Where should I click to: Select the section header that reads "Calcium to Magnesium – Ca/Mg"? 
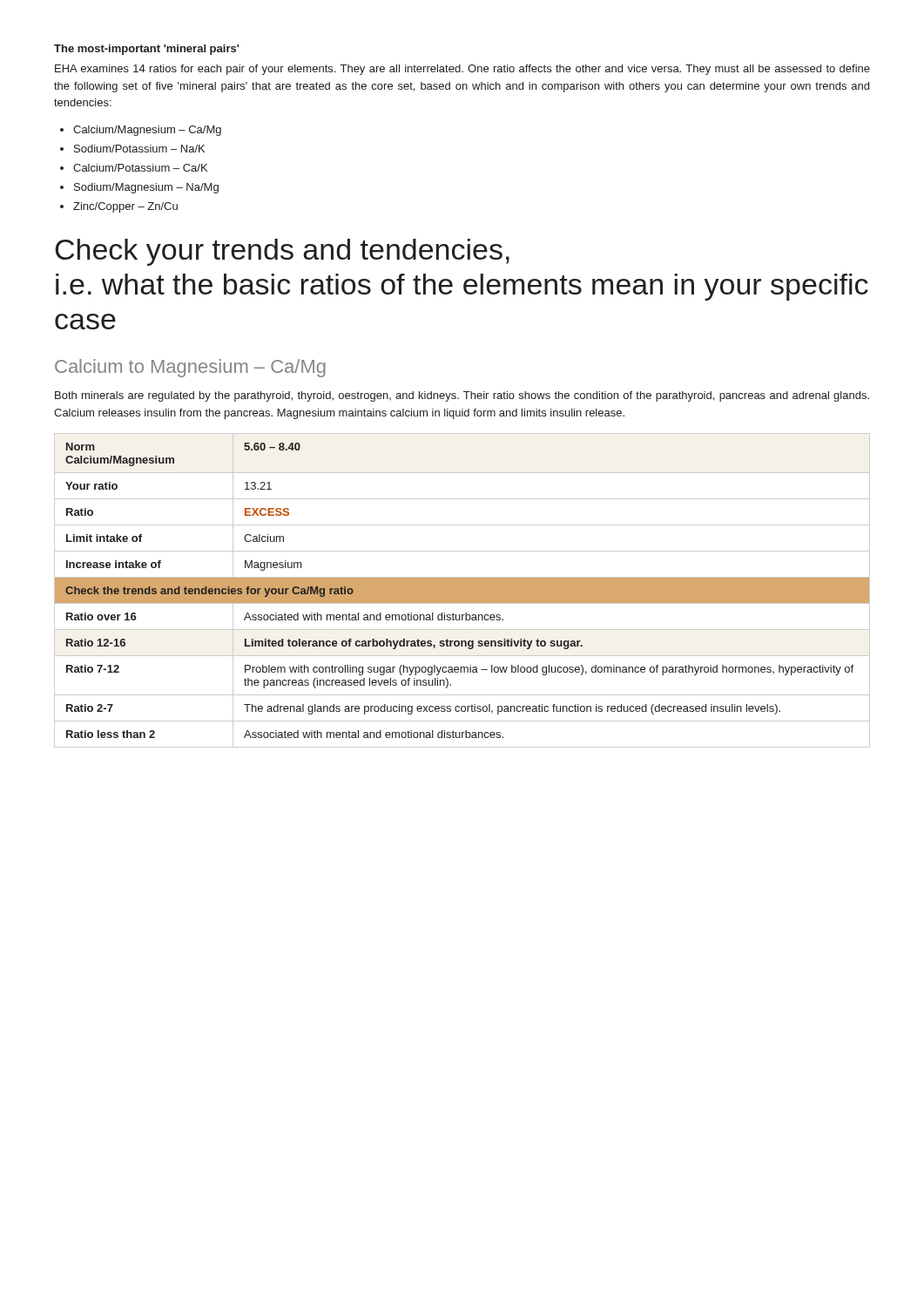coord(190,367)
